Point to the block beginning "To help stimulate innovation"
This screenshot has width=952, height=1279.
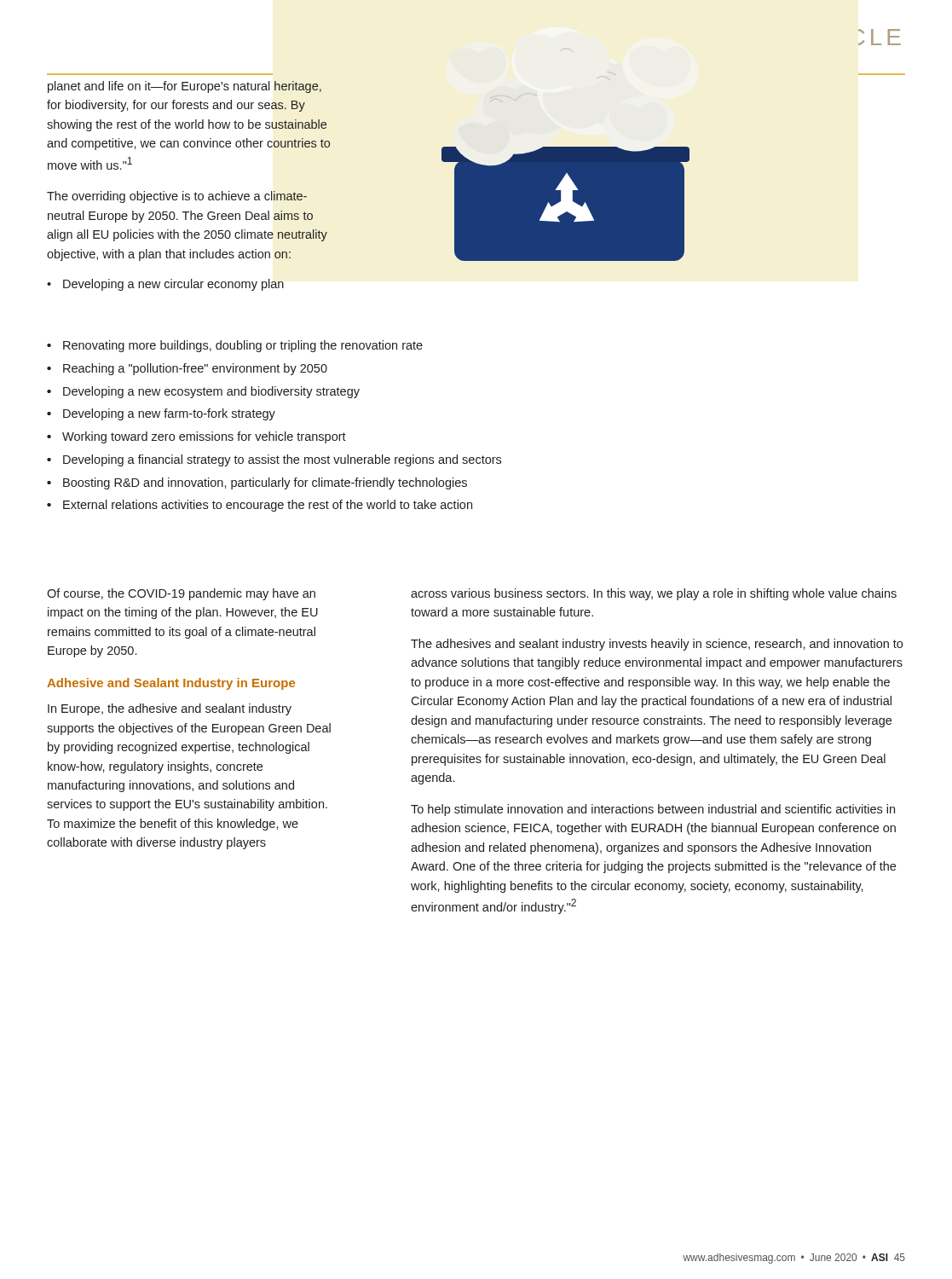658,858
